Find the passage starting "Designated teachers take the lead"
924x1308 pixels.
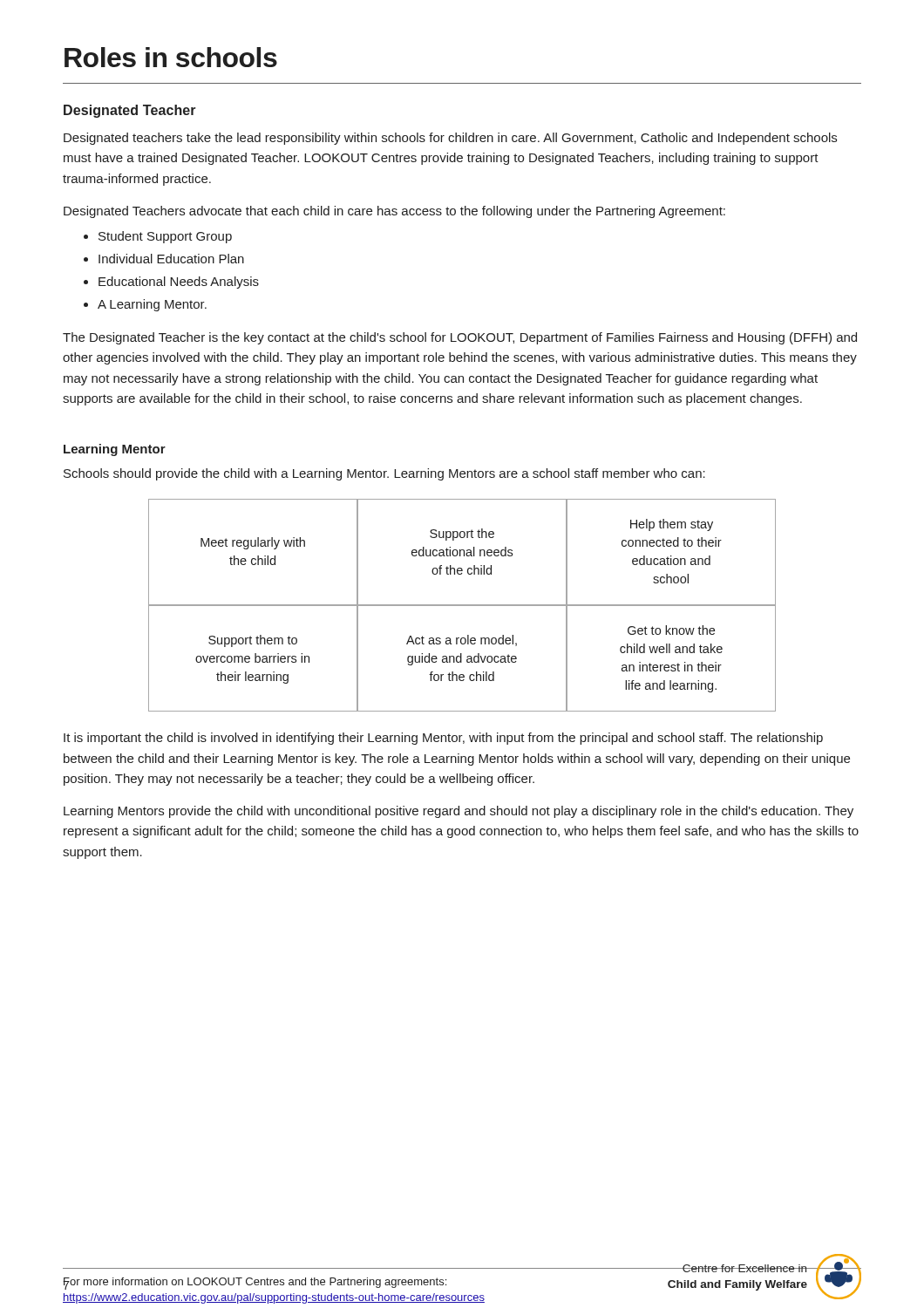[450, 158]
